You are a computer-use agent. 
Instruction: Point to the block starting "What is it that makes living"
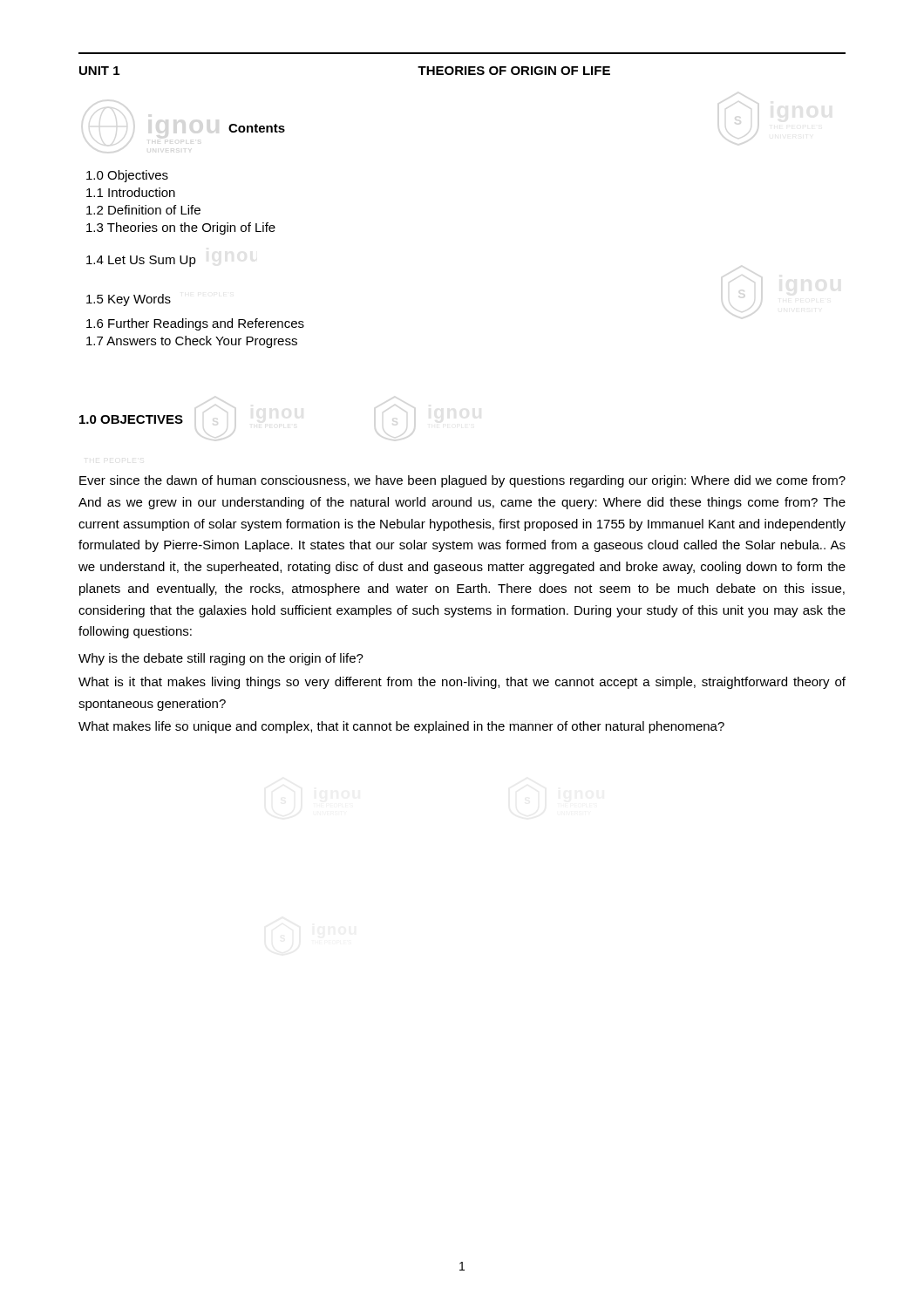(x=462, y=692)
